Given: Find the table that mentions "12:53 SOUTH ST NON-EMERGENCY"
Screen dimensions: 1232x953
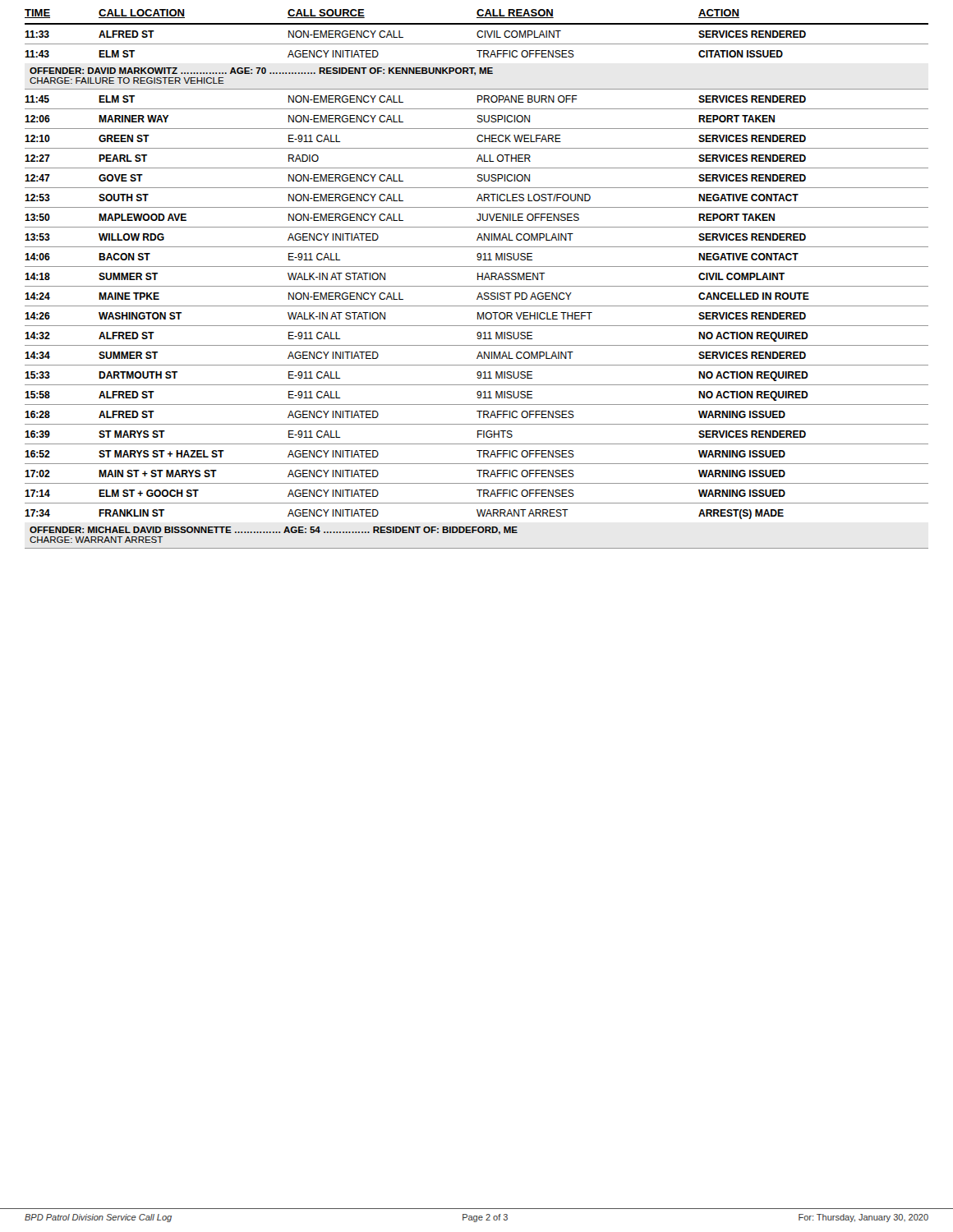Looking at the screenshot, I should 476,198.
